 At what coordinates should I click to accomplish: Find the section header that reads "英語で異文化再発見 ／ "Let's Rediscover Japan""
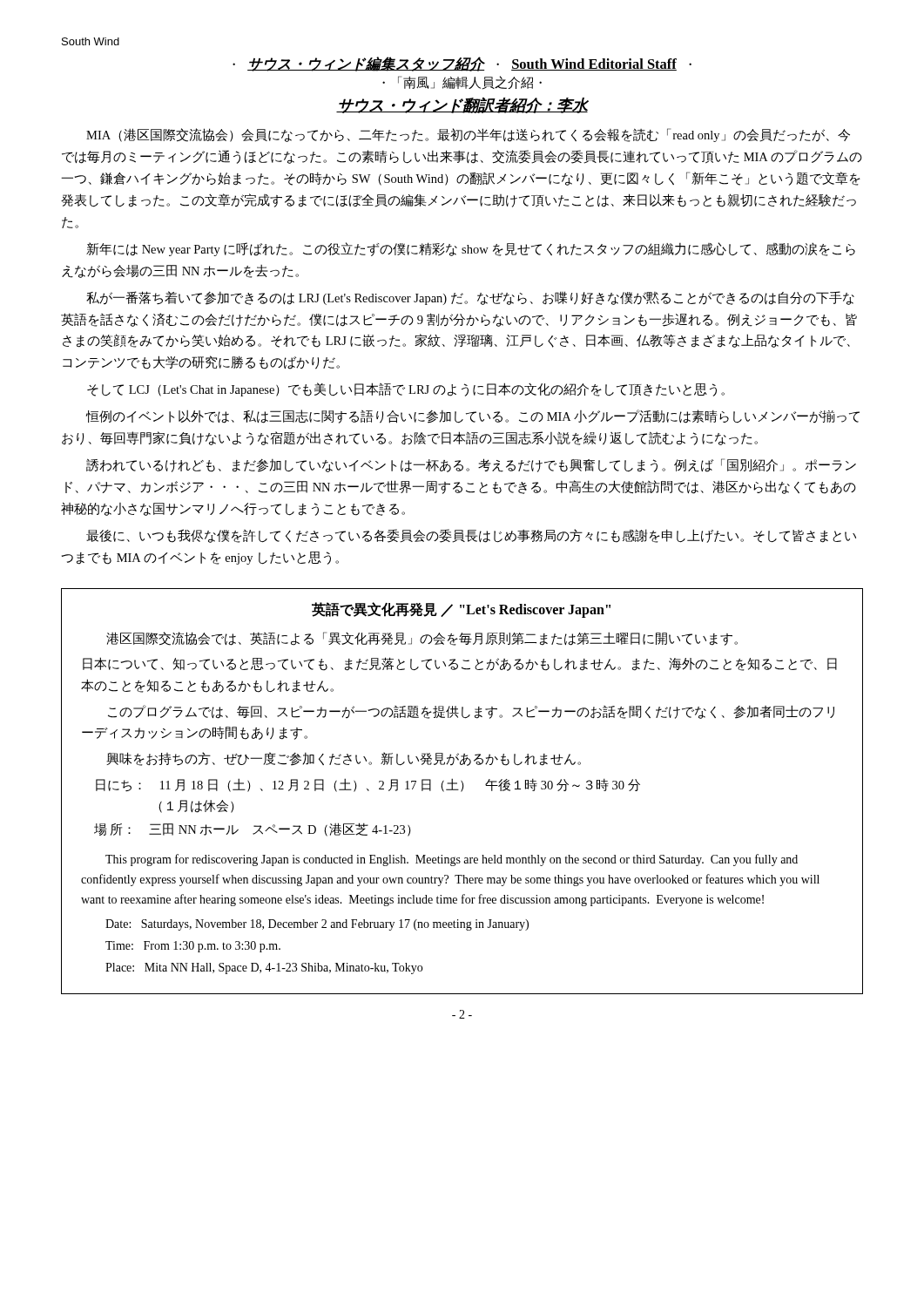462,609
